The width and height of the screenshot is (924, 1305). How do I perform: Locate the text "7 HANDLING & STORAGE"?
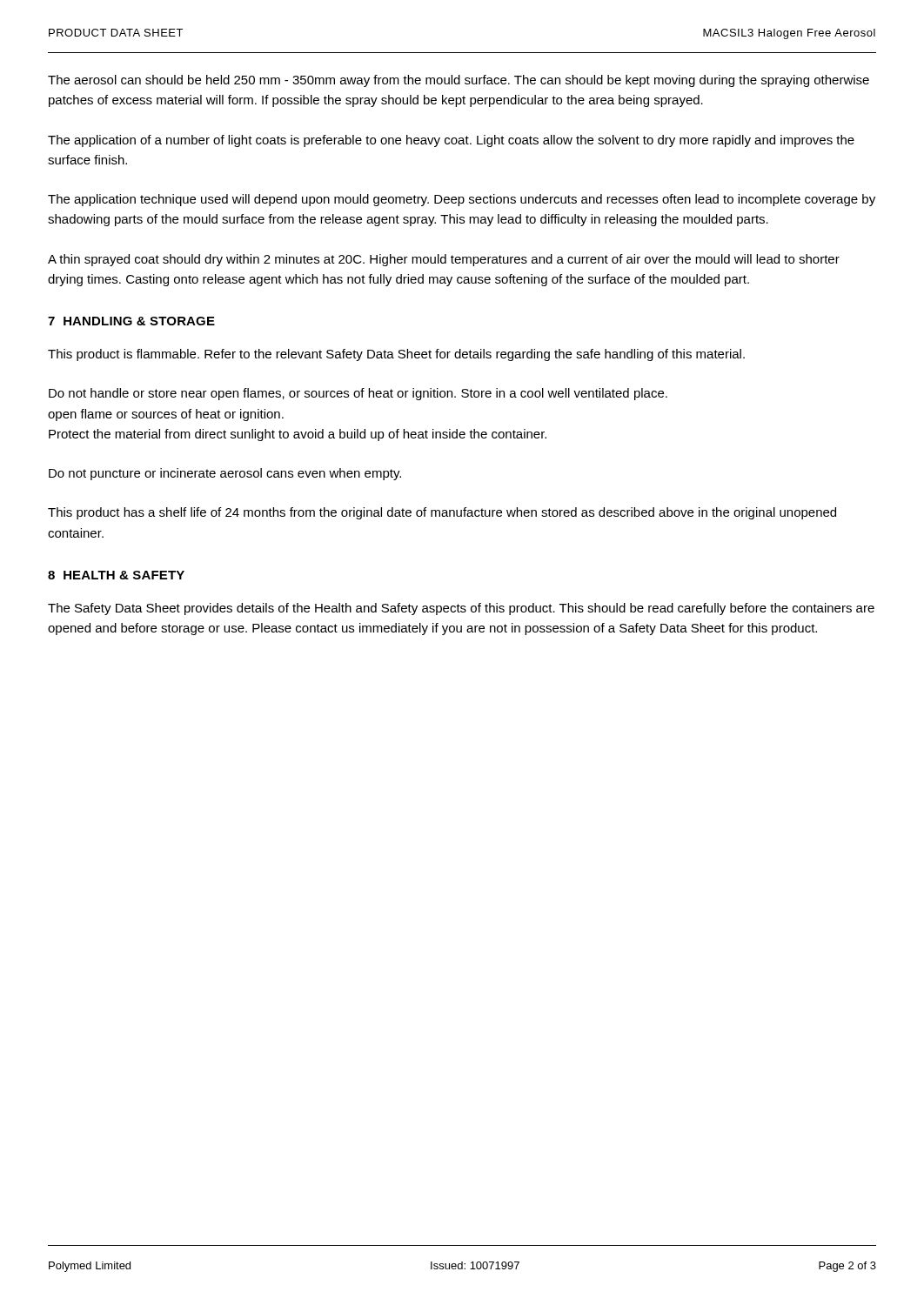[131, 321]
